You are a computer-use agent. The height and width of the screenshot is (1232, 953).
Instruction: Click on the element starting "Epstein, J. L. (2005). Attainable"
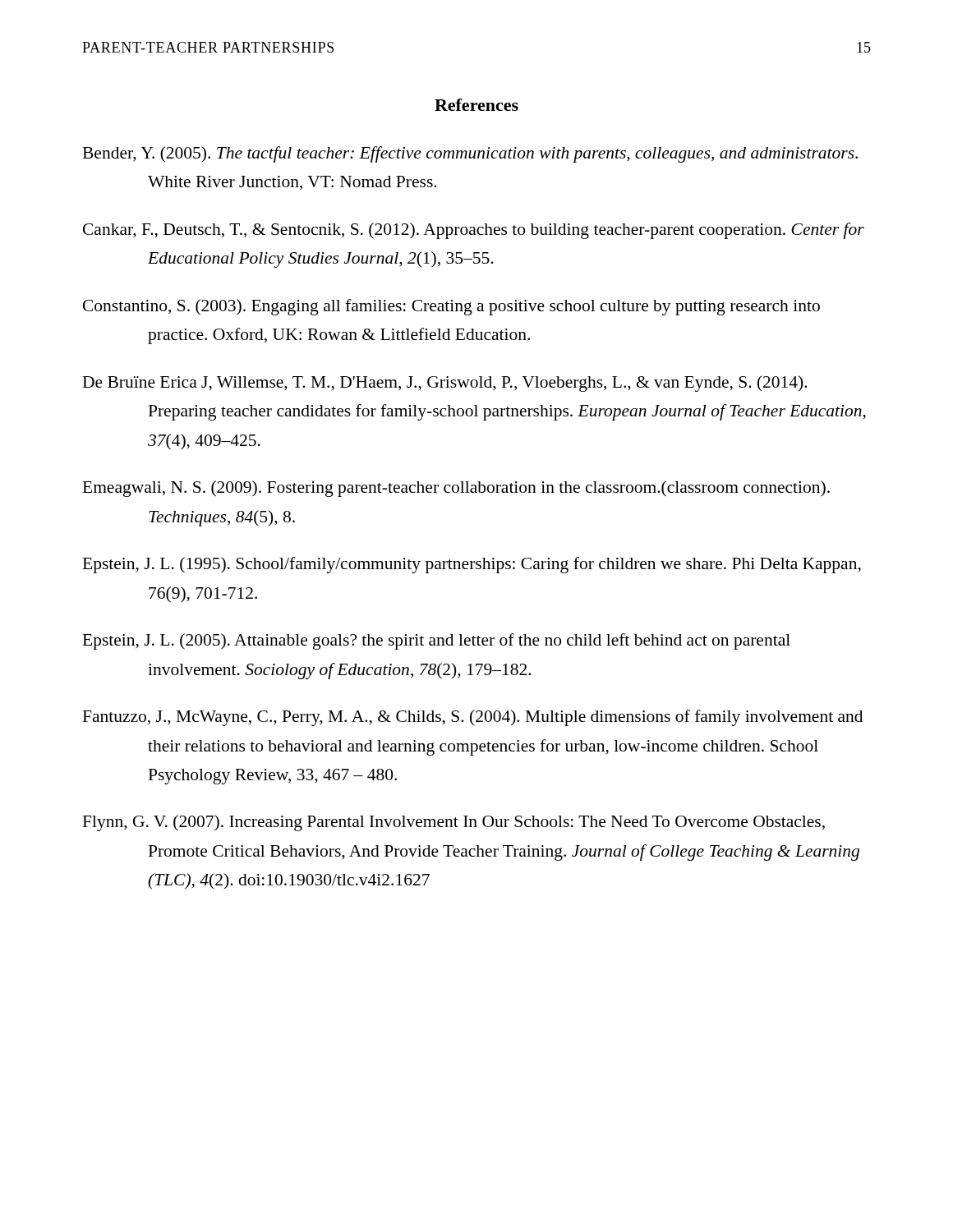click(436, 654)
